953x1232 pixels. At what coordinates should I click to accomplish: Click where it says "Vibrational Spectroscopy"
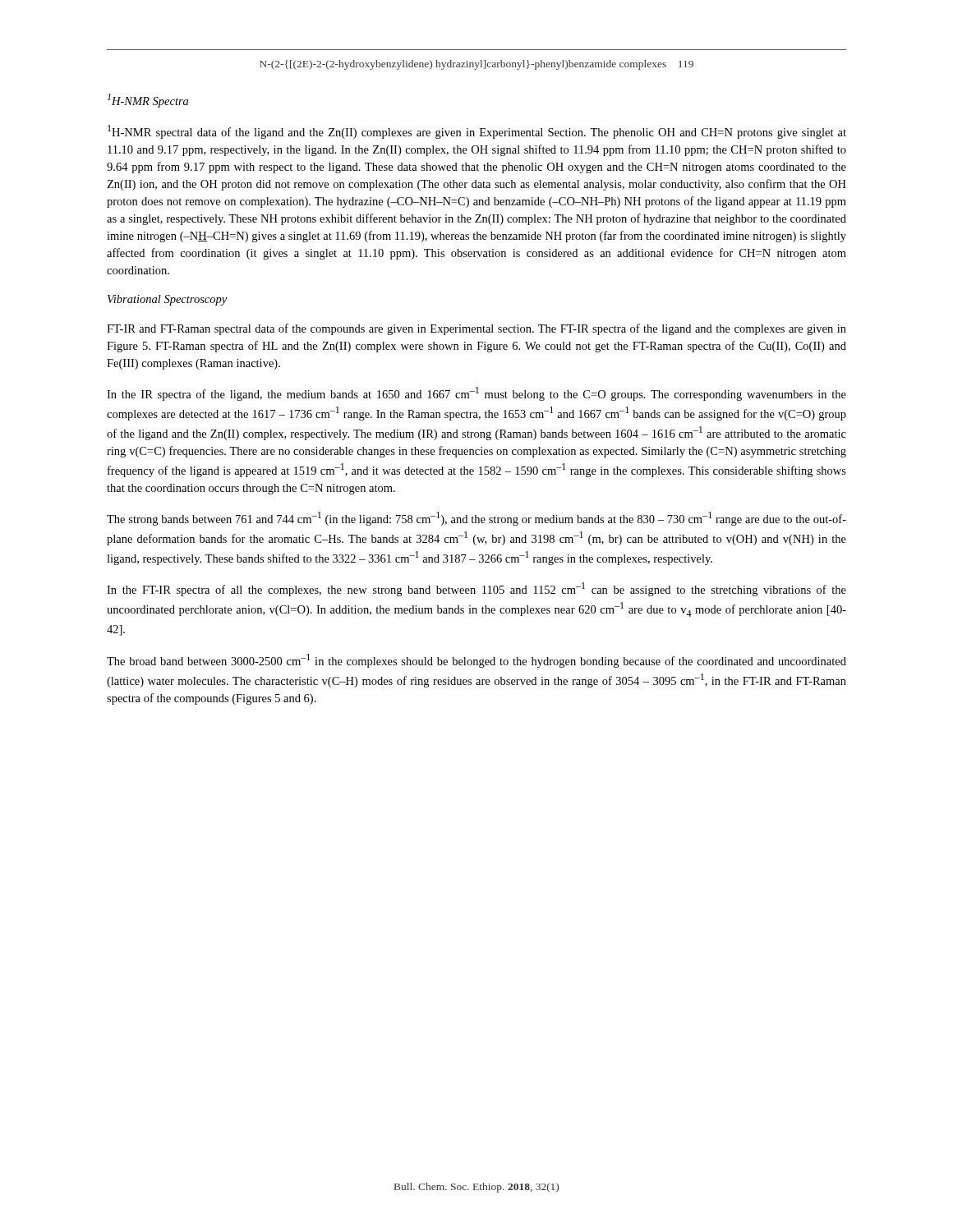167,299
